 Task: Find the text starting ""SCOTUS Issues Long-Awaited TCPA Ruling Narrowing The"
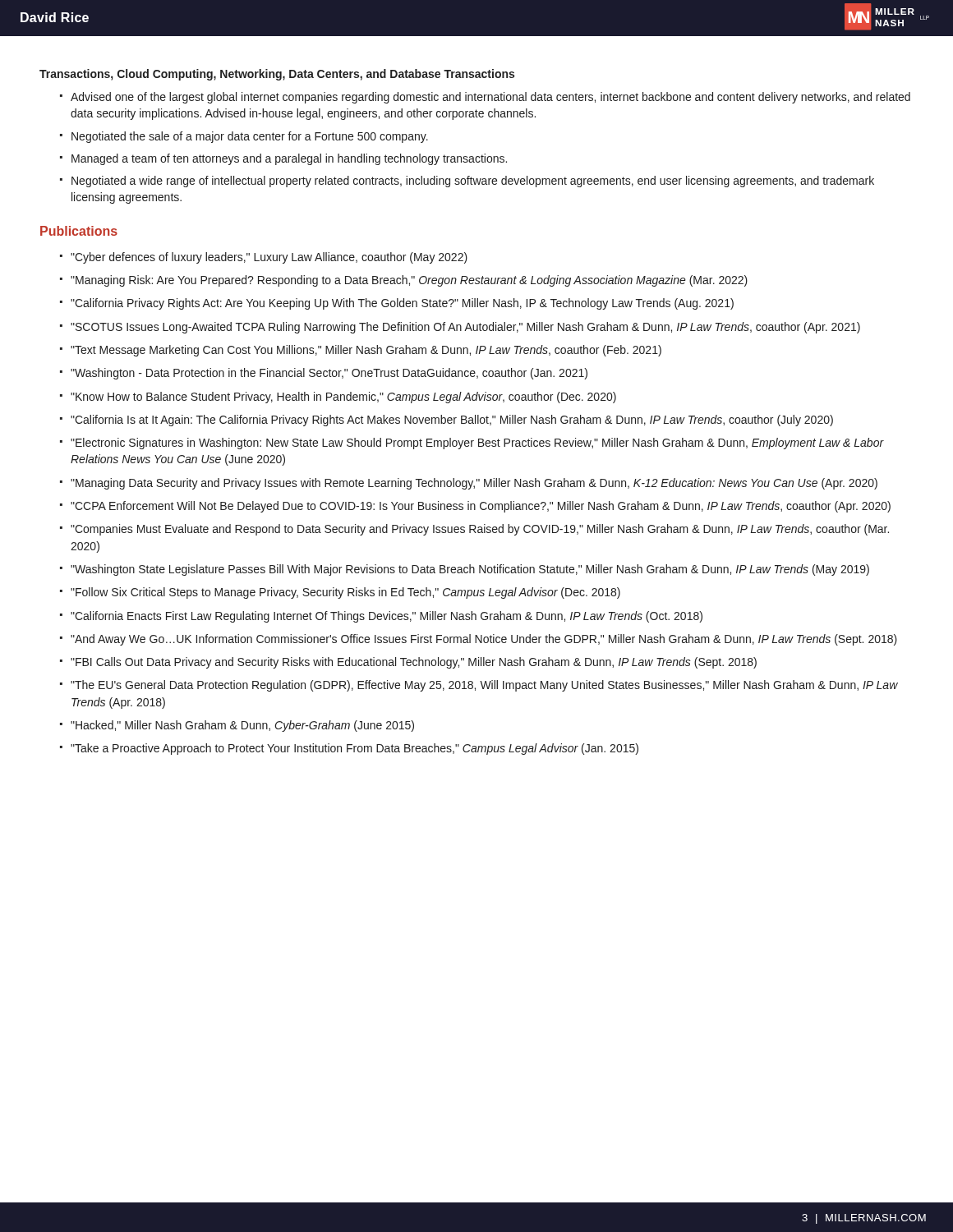coord(466,327)
